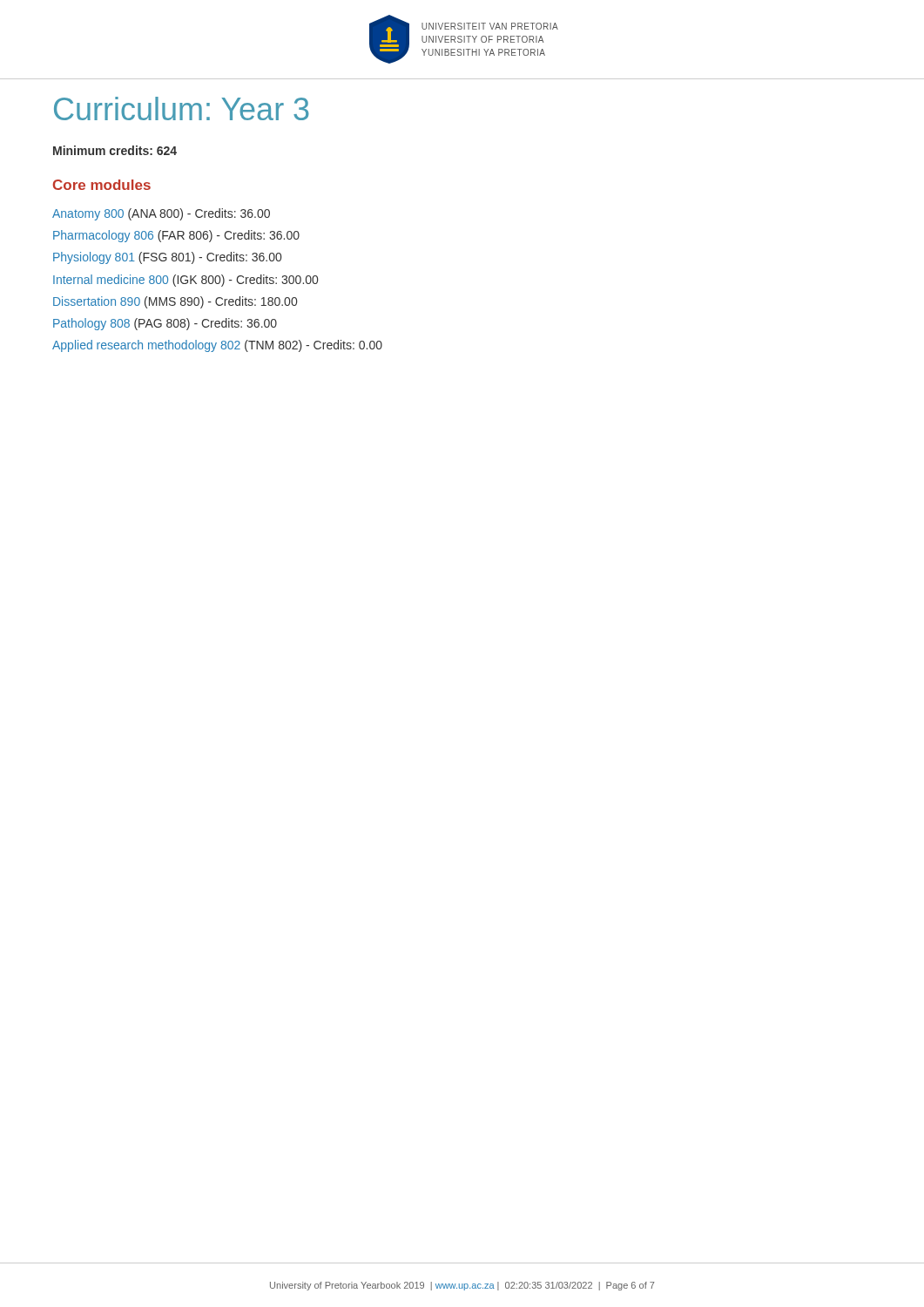Point to the text block starting "Minimum credits: 624"
Viewport: 924px width, 1307px height.
pyautogui.click(x=115, y=150)
